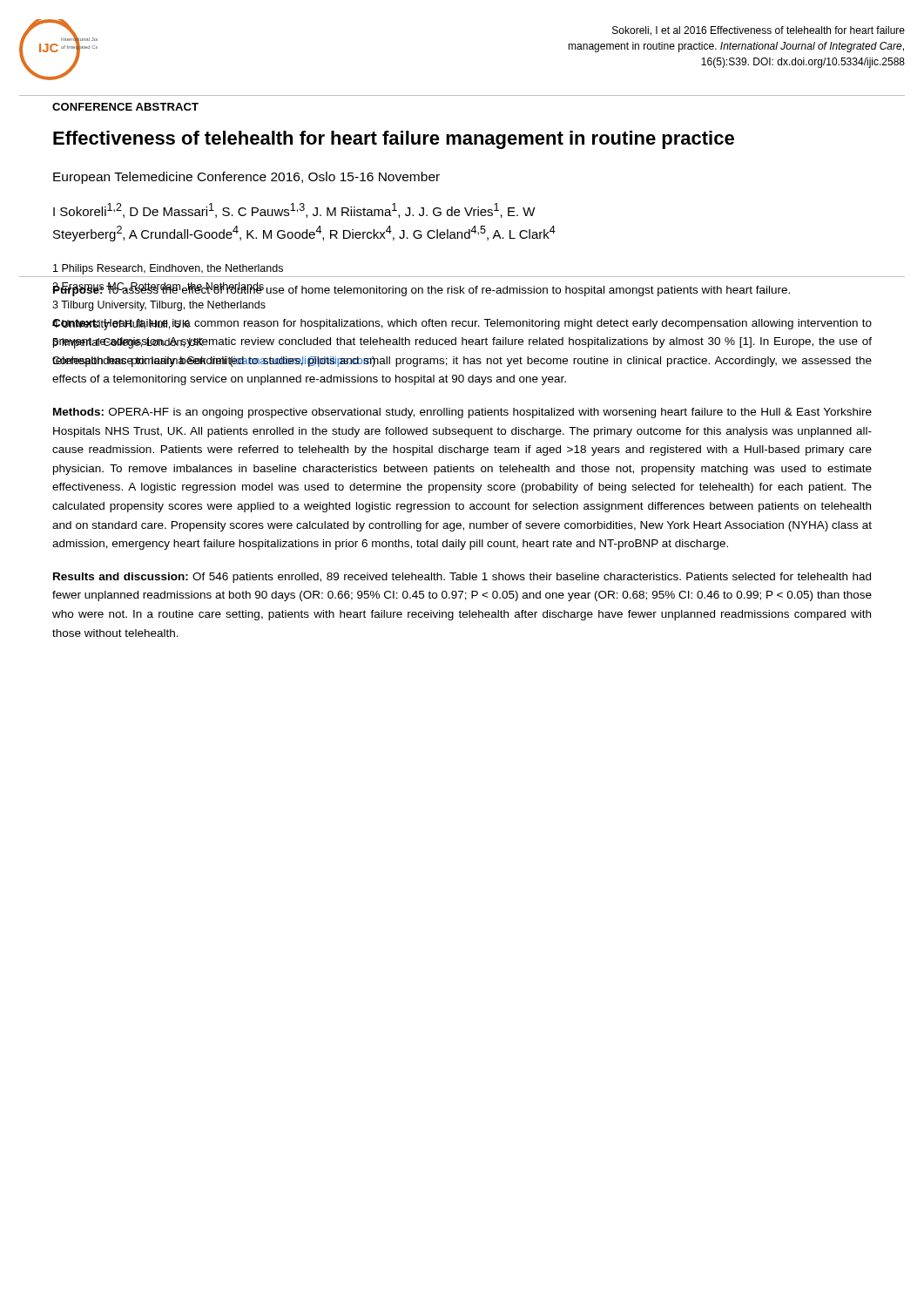Point to the block starting "CONFERENCE ABSTRACT"
924x1307 pixels.
pos(125,107)
